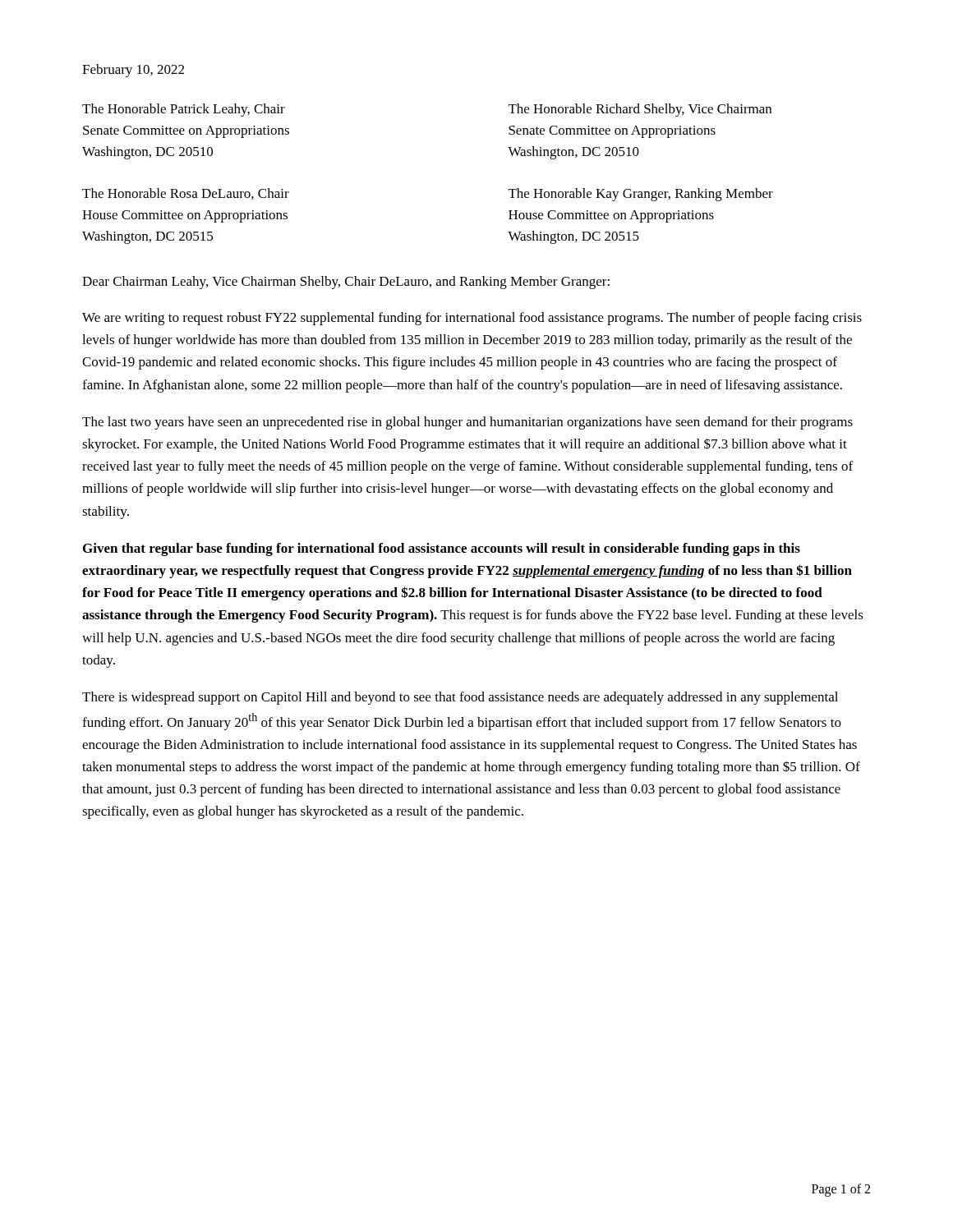Point to the element starting "The Honorable Richard Shelby, Vice"

640,130
